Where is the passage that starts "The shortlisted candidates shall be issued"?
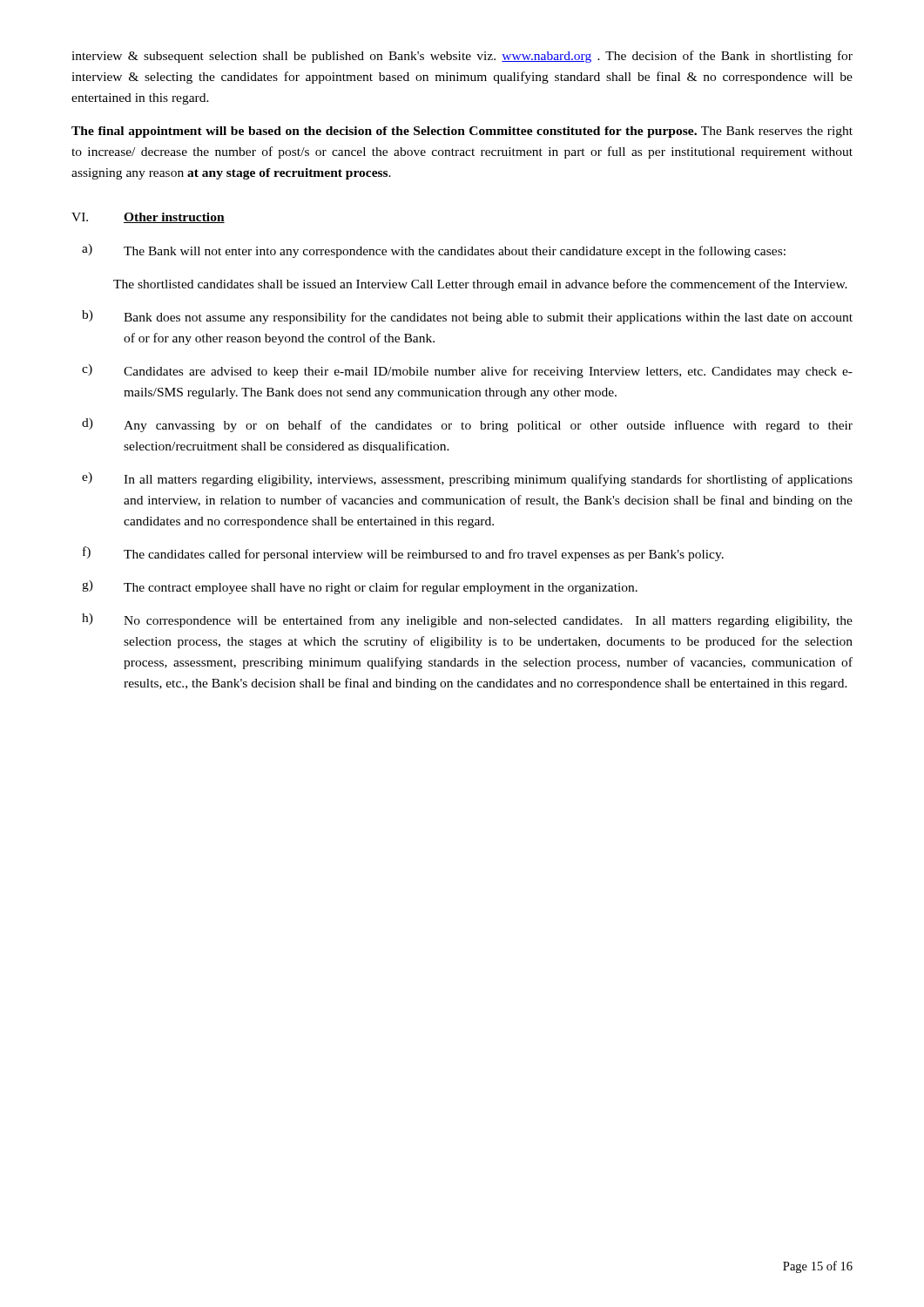 pyautogui.click(x=480, y=284)
